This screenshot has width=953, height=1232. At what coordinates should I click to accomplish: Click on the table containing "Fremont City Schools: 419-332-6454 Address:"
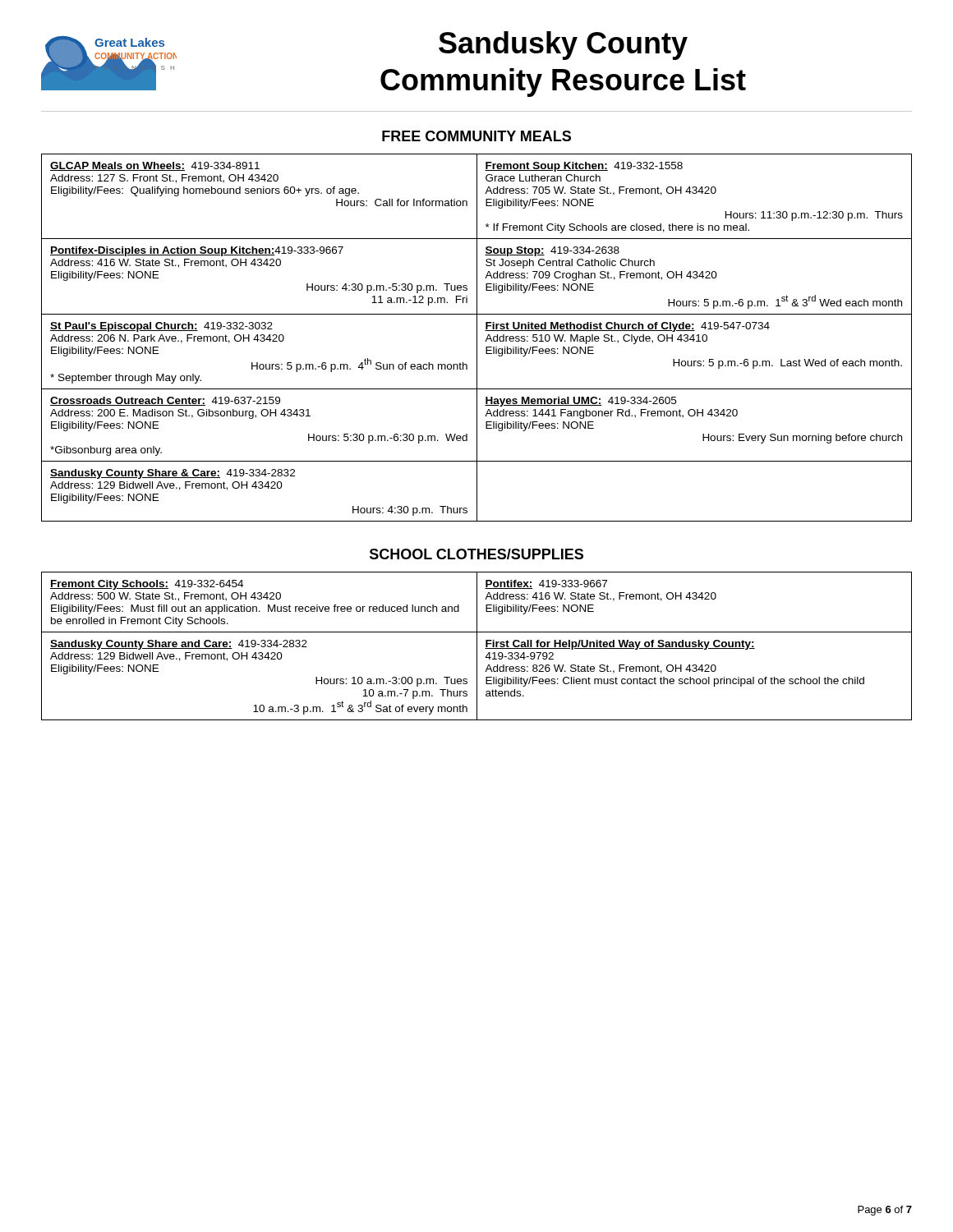click(476, 646)
